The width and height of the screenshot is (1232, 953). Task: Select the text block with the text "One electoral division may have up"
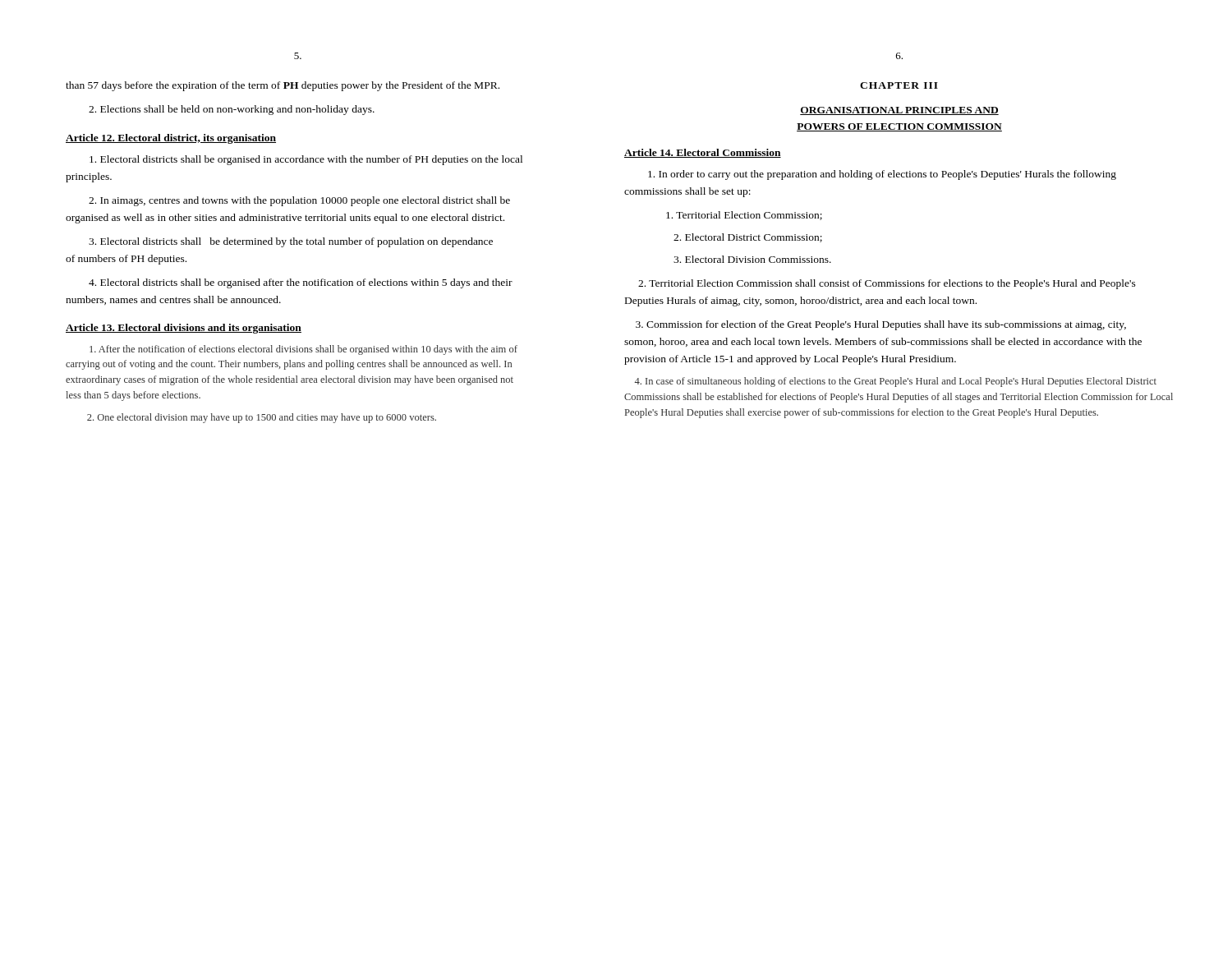pos(255,417)
